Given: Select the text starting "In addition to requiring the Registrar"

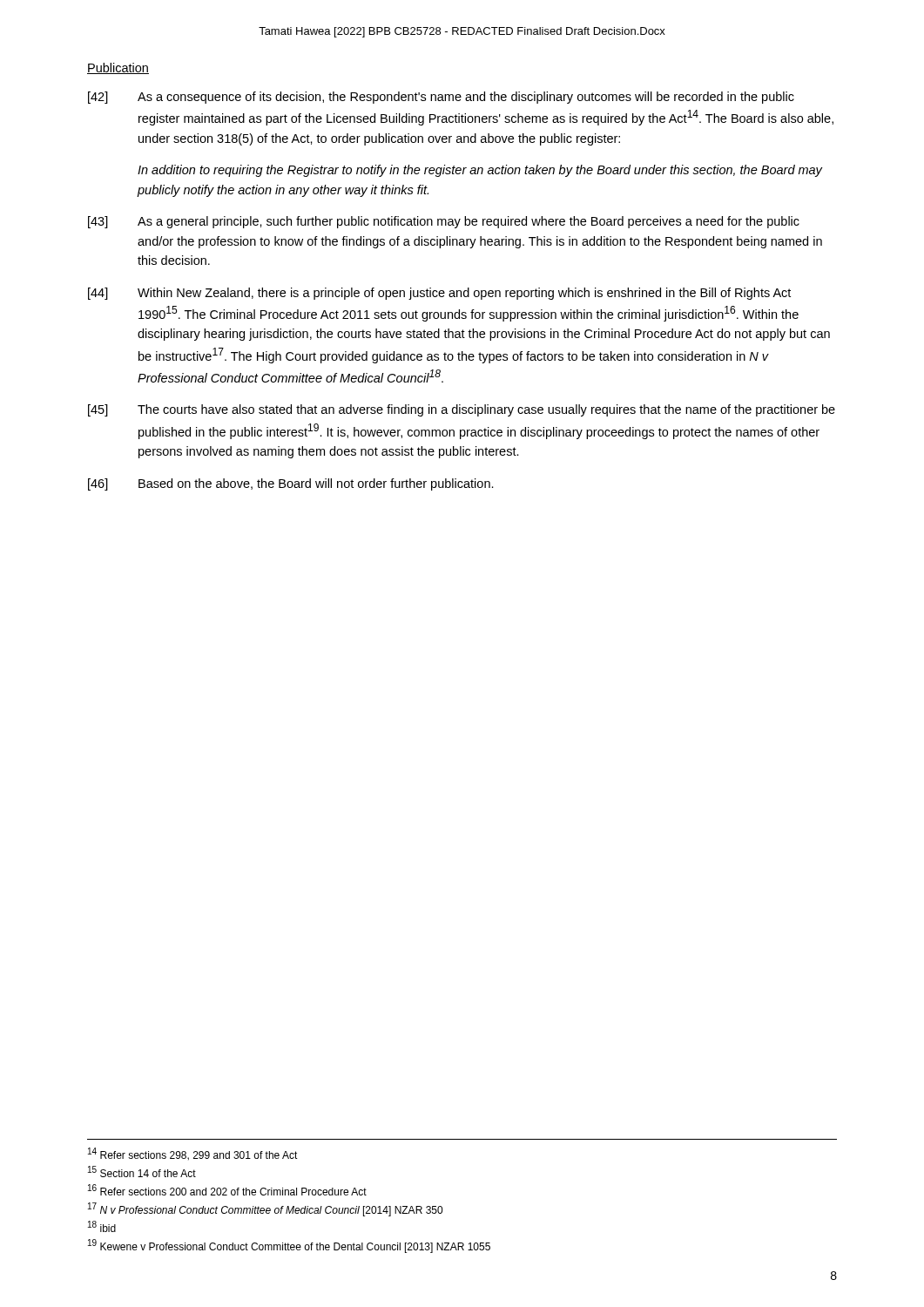Looking at the screenshot, I should (480, 180).
